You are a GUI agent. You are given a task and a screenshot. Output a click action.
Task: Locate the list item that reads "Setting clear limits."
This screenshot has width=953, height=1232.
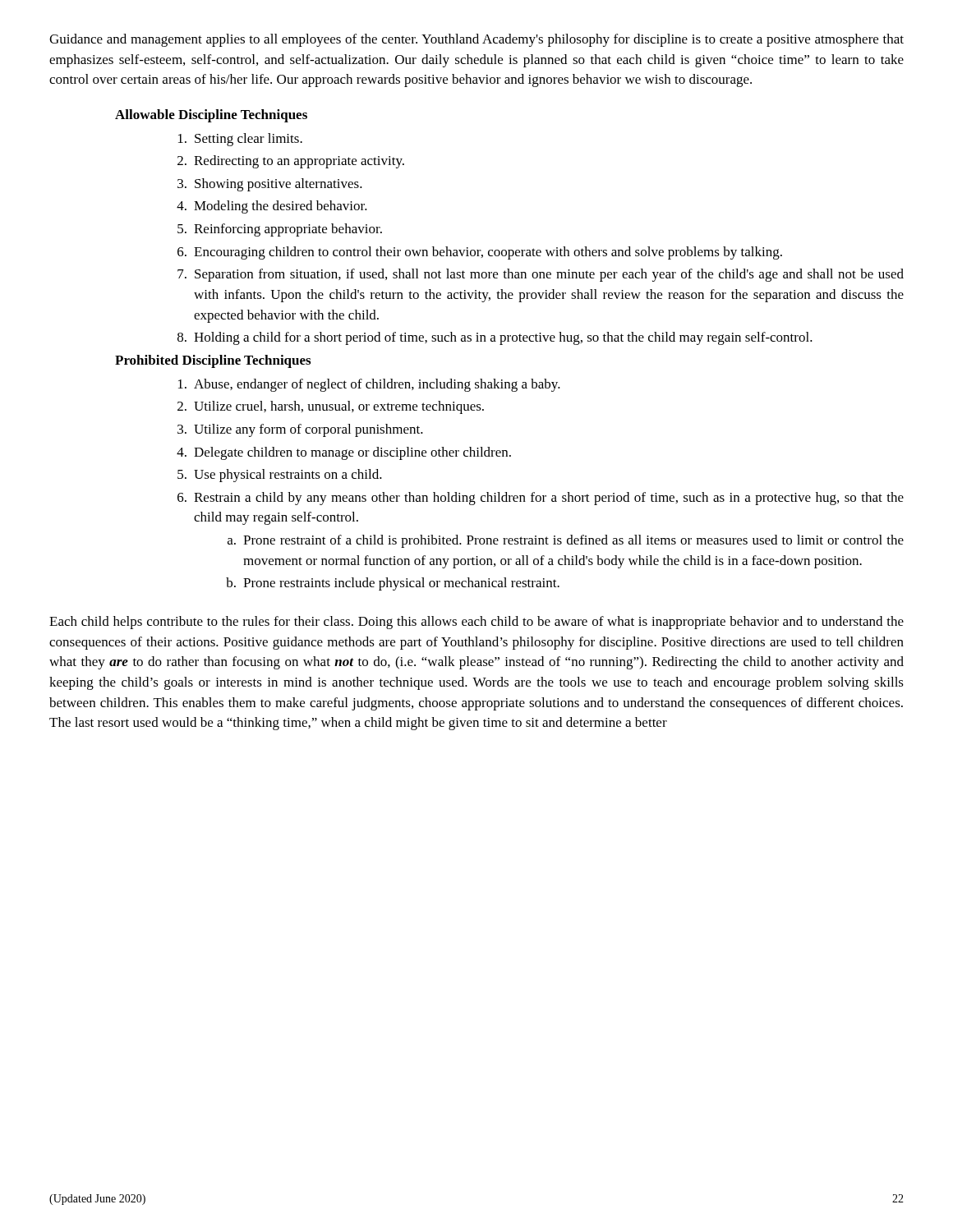(x=240, y=140)
